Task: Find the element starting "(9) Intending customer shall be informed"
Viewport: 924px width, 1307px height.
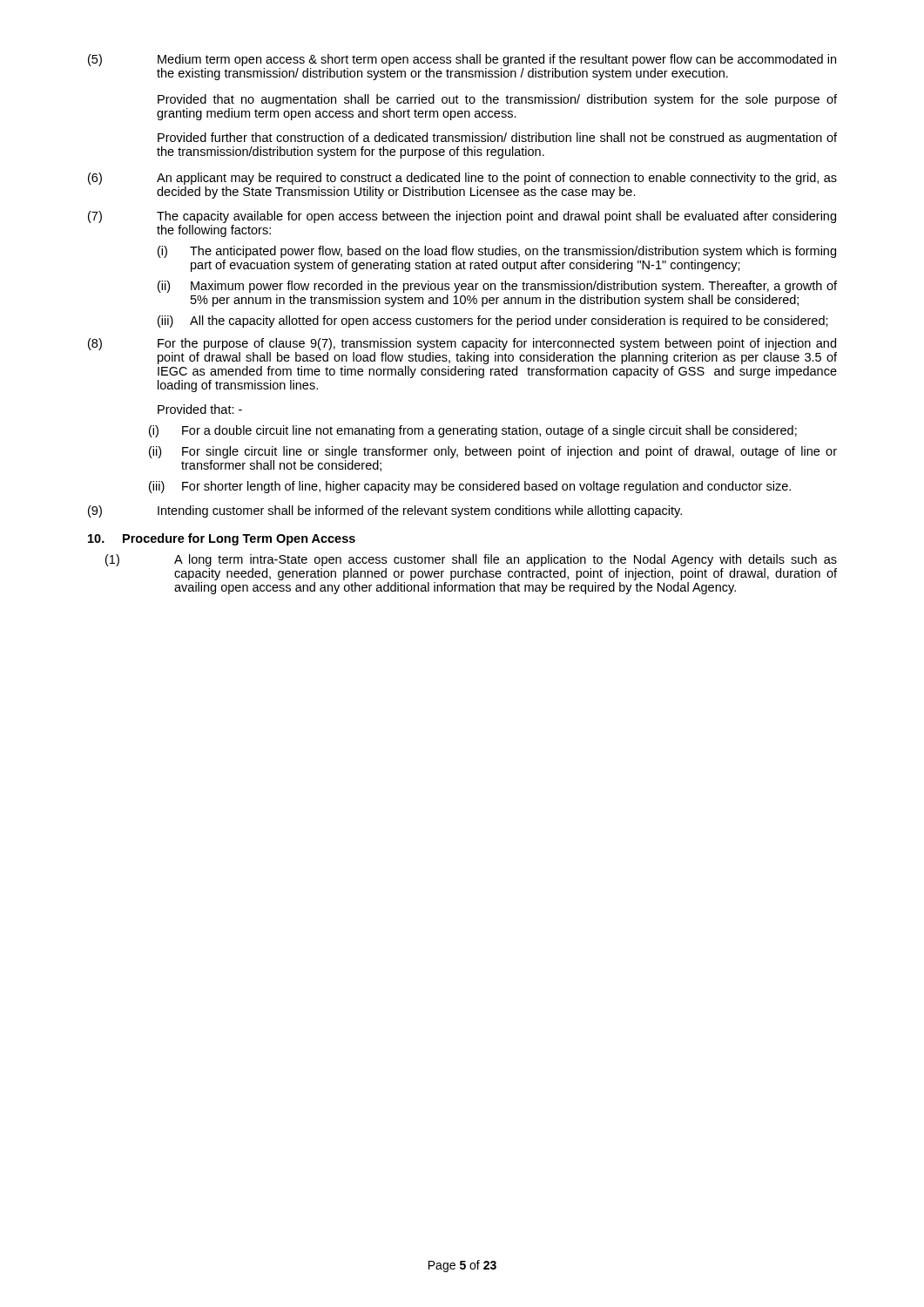Action: pos(462,511)
